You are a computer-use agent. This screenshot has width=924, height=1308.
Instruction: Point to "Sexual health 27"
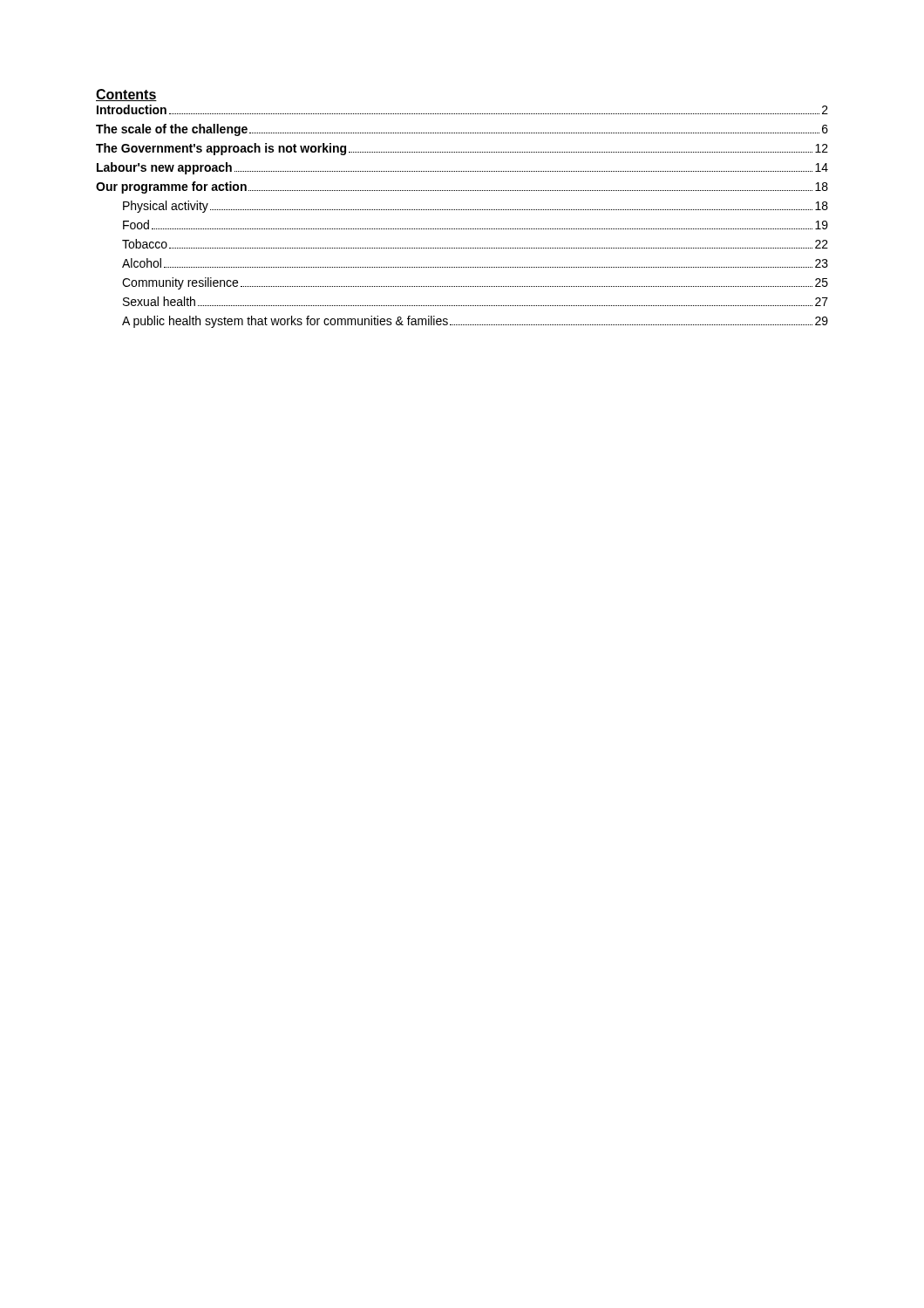pyautogui.click(x=475, y=302)
